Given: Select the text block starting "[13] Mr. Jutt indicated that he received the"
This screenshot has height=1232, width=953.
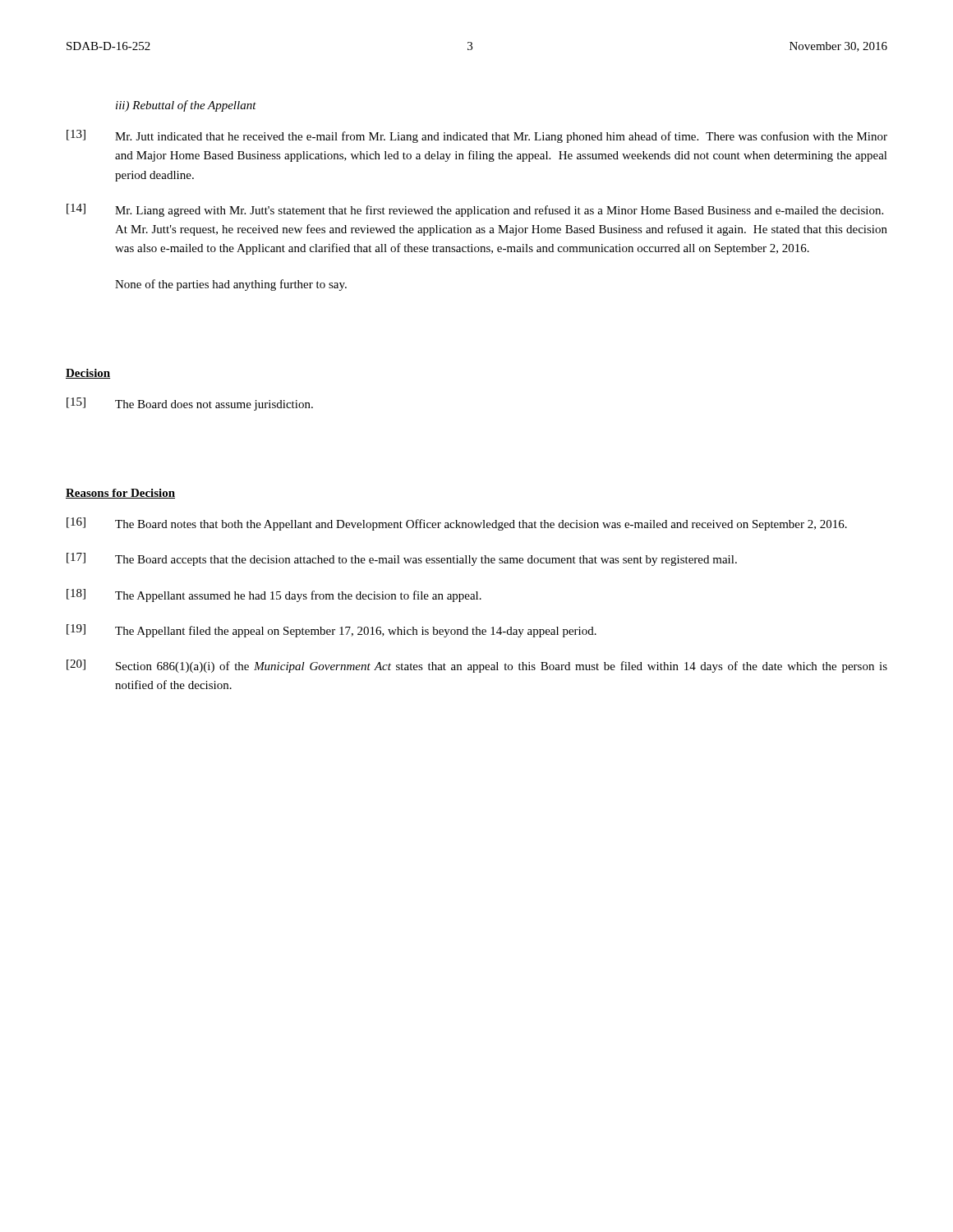Looking at the screenshot, I should 476,156.
